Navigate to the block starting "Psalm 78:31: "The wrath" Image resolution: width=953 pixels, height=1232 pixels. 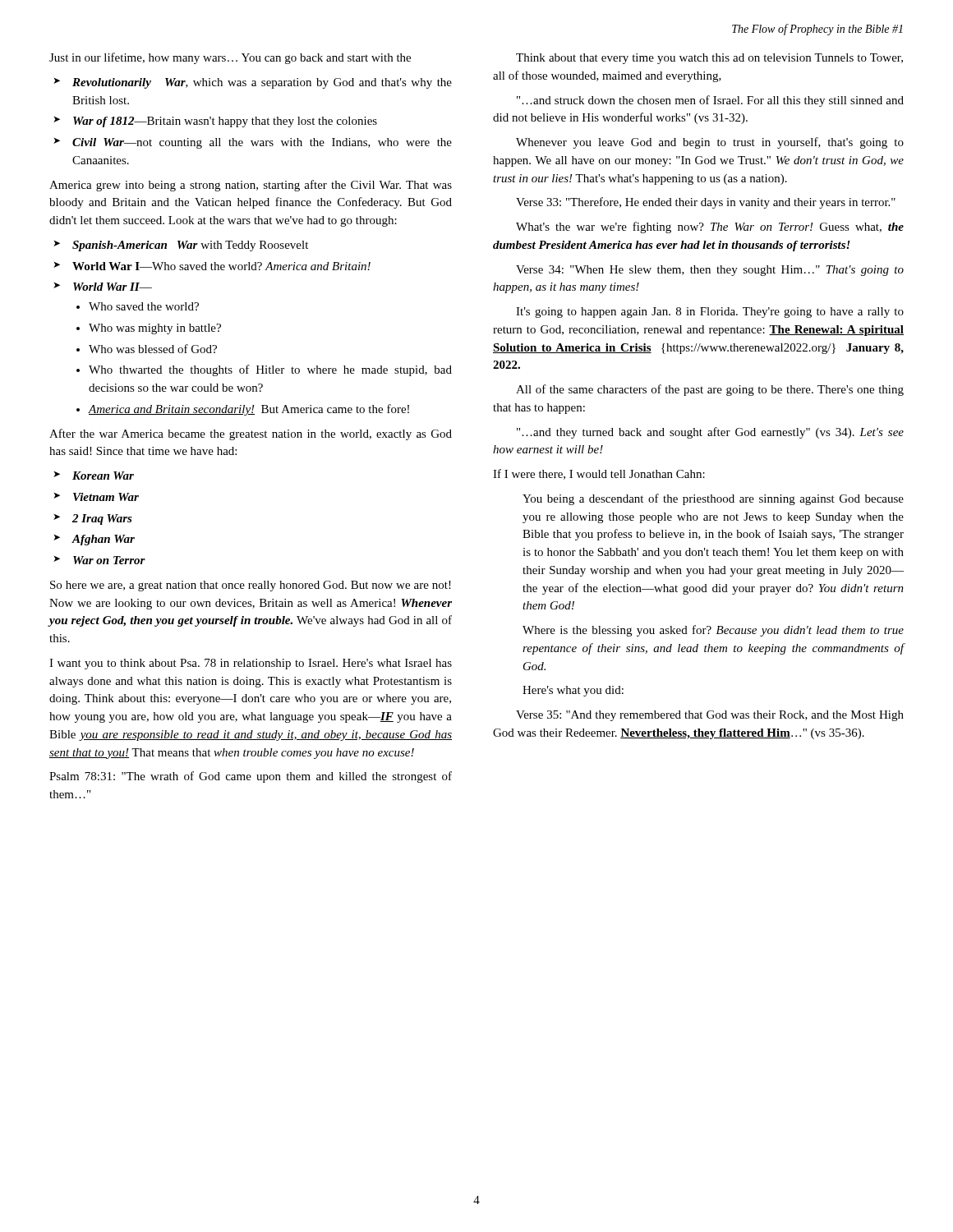[x=251, y=786]
